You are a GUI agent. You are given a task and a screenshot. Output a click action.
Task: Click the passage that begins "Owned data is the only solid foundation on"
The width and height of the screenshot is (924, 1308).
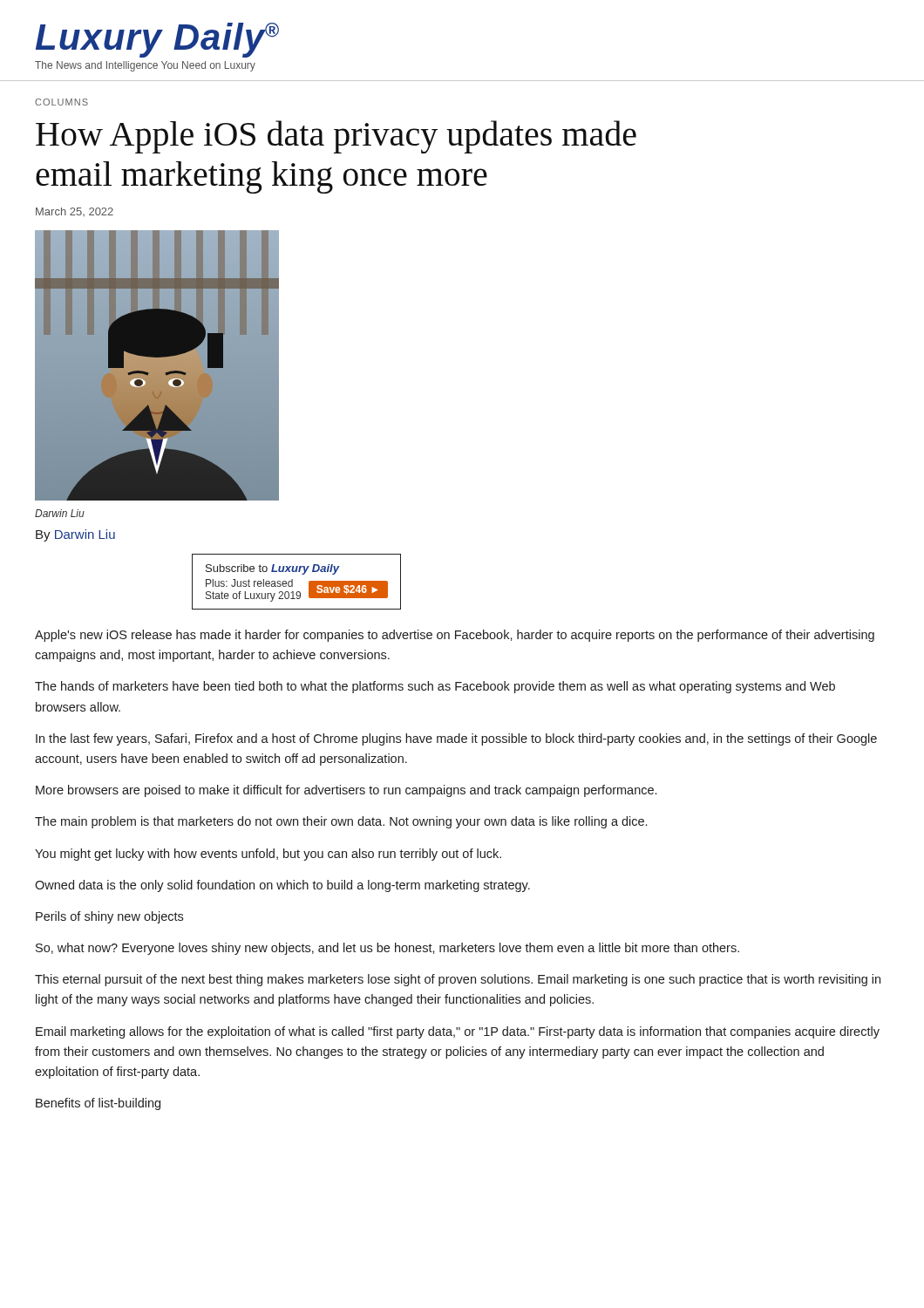(462, 885)
